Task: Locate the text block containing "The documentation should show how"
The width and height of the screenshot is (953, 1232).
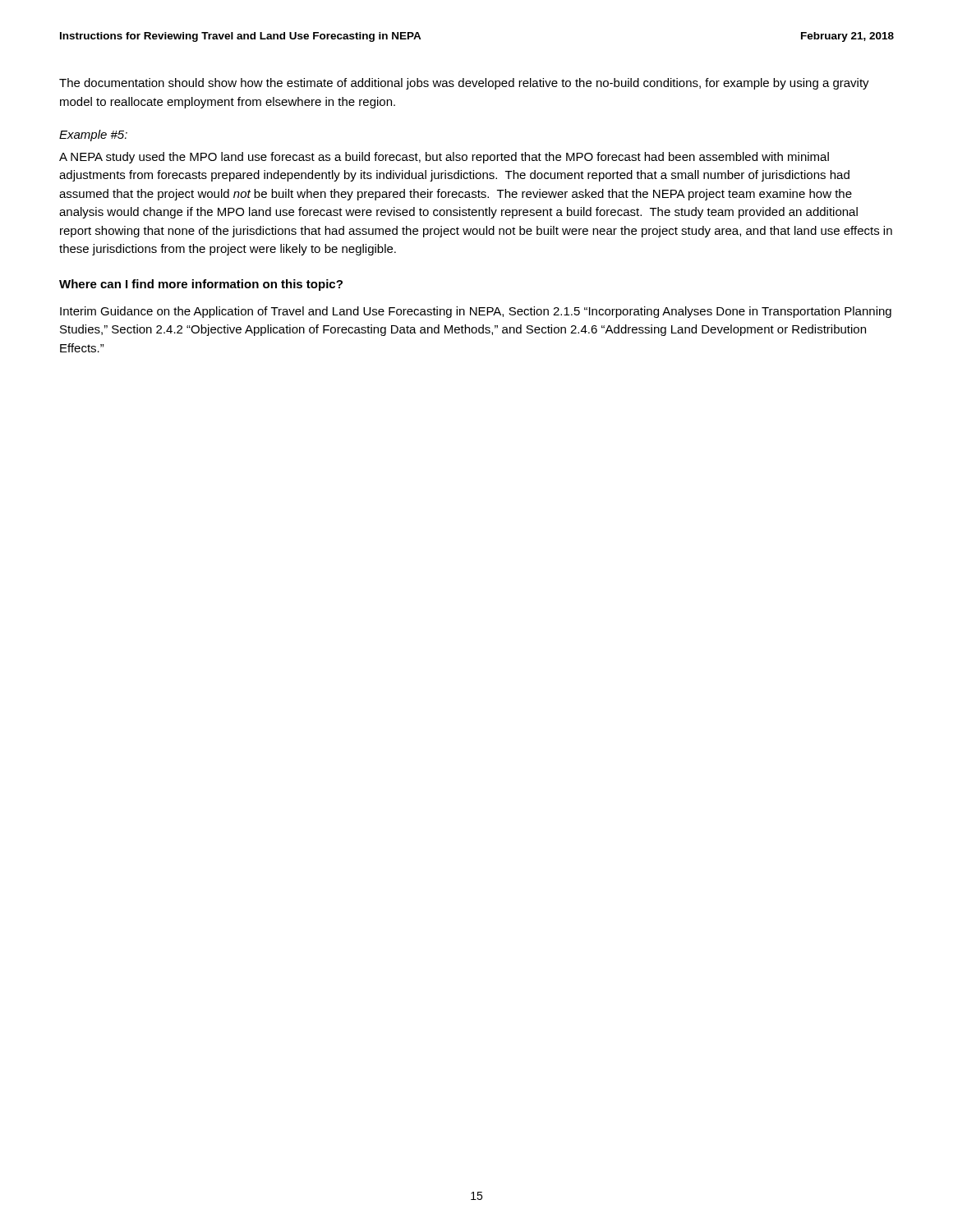Action: click(x=464, y=92)
